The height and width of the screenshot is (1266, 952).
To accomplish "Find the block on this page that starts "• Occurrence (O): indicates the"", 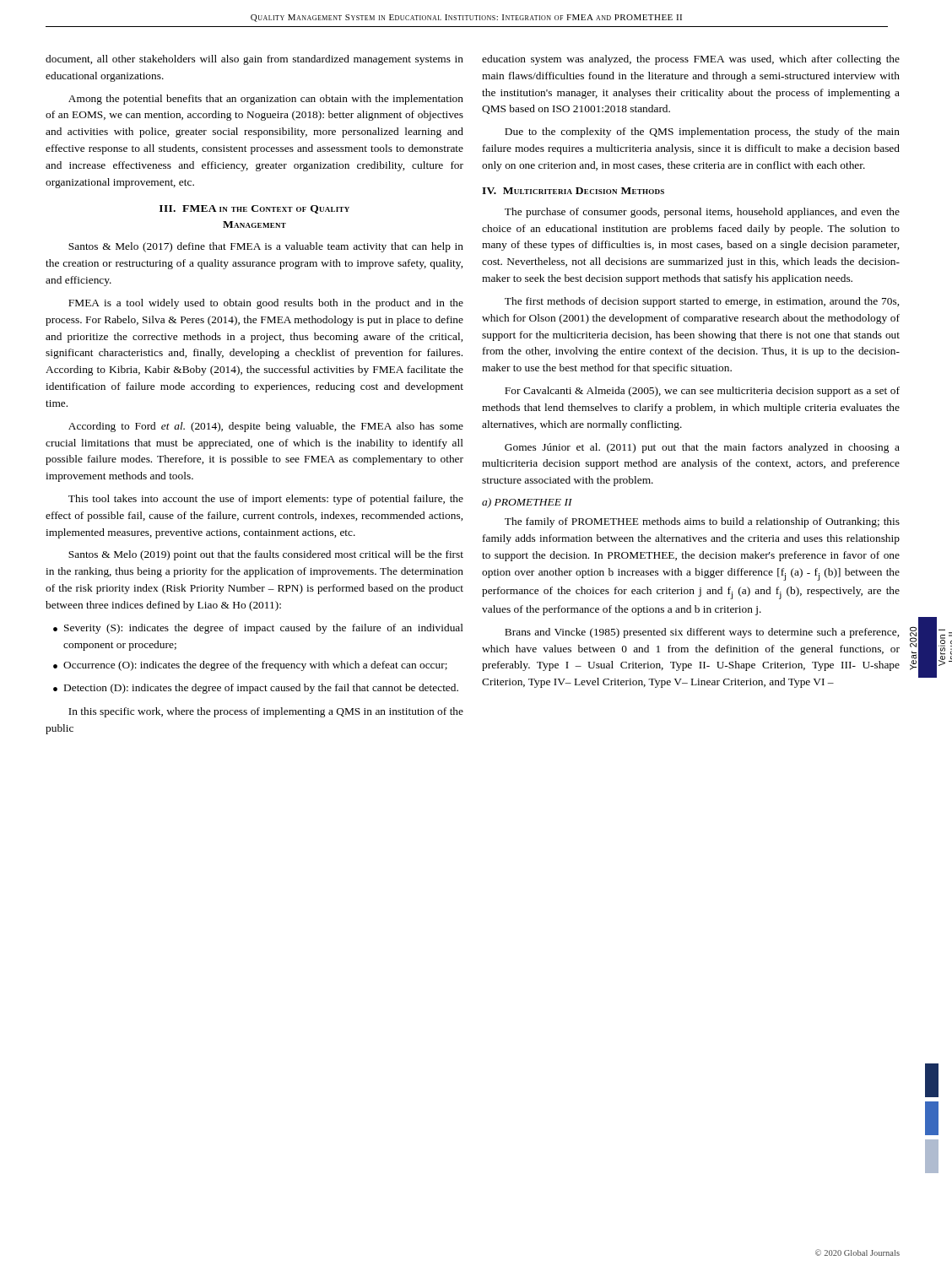I will [250, 666].
